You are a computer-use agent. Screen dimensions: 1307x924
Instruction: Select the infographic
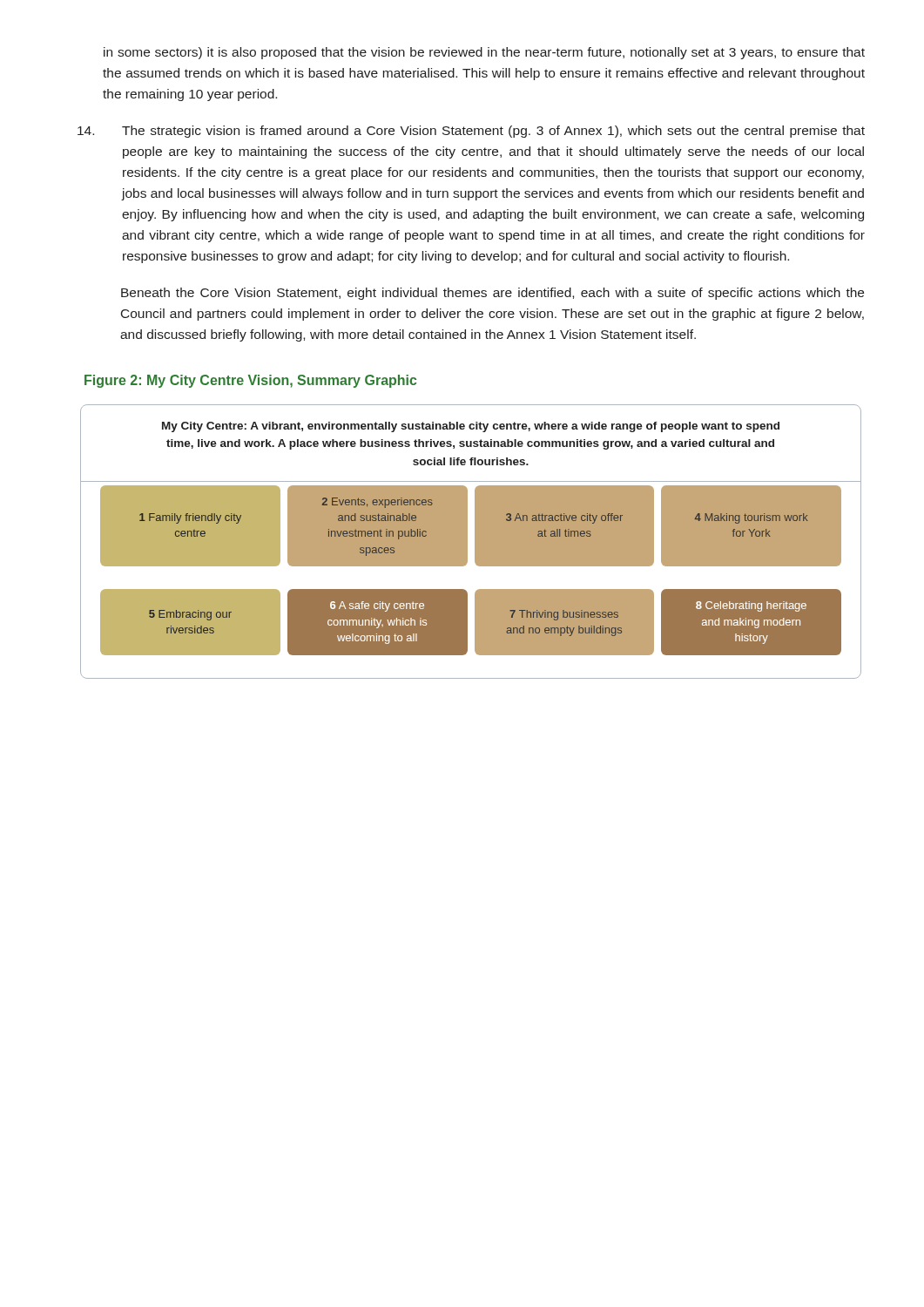coord(471,541)
